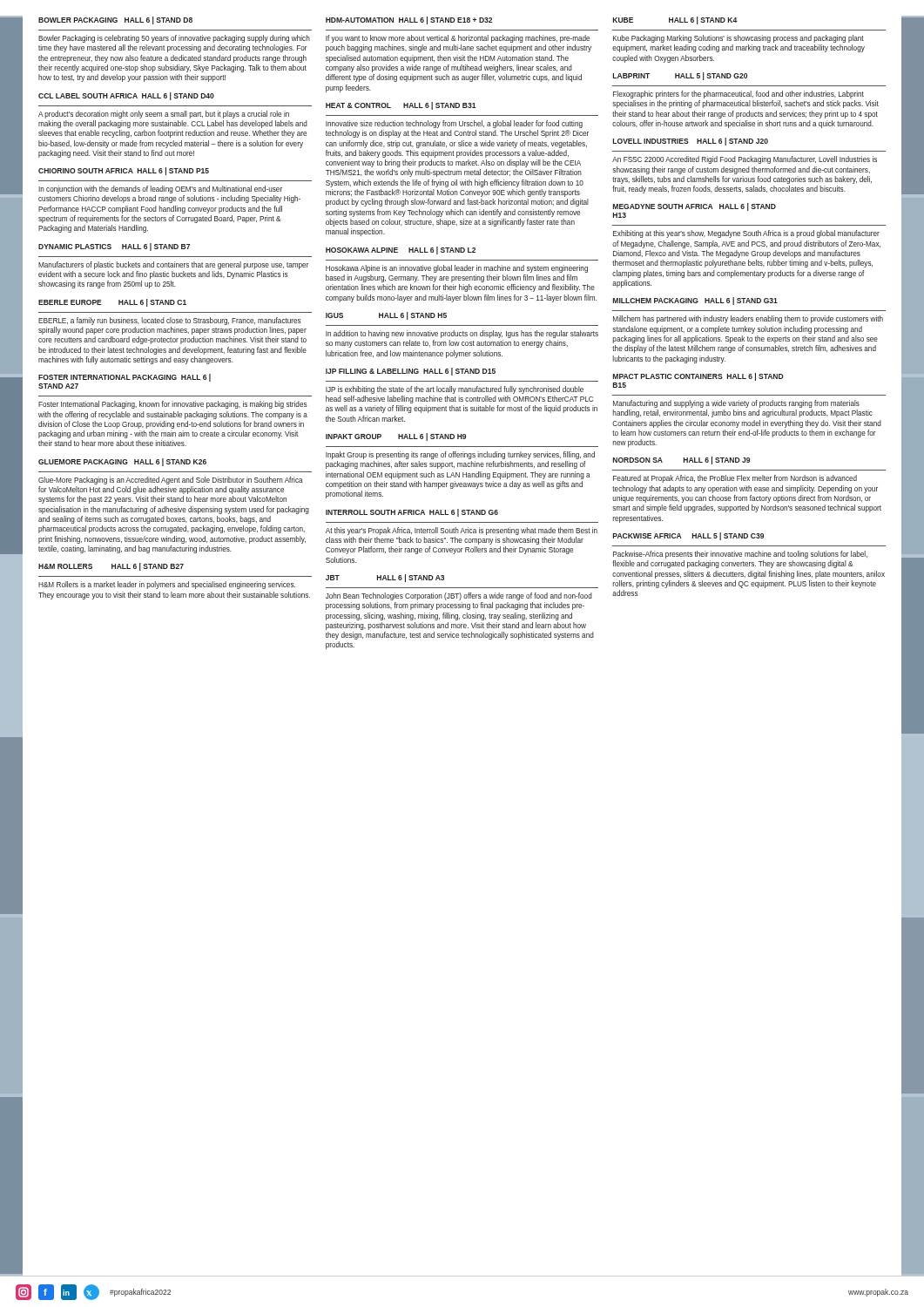924x1307 pixels.
Task: Navigate to the passage starting "PACKWISE AFRICA HALL 5 |"
Action: [x=749, y=565]
